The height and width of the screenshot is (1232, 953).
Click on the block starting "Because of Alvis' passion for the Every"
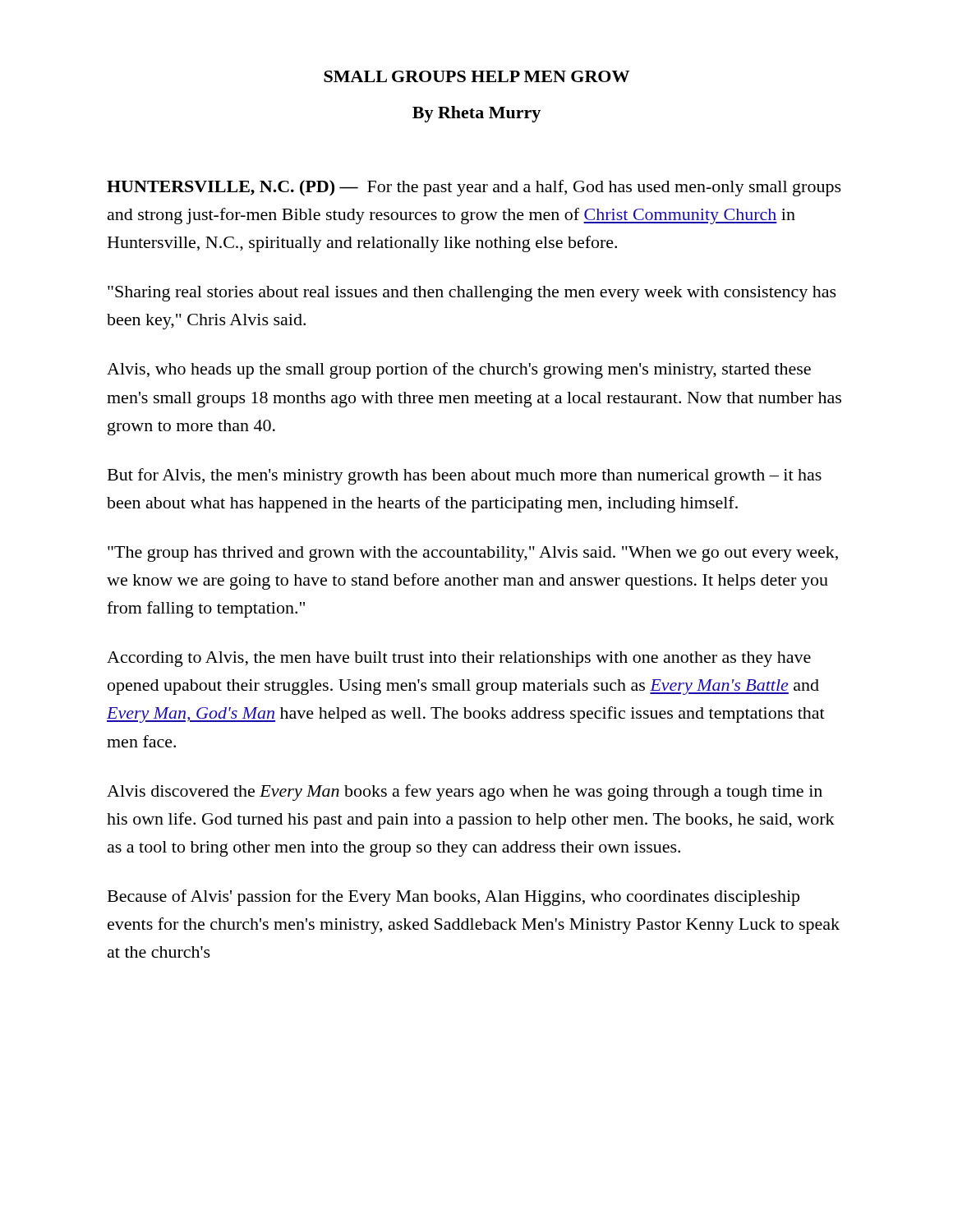click(x=473, y=924)
